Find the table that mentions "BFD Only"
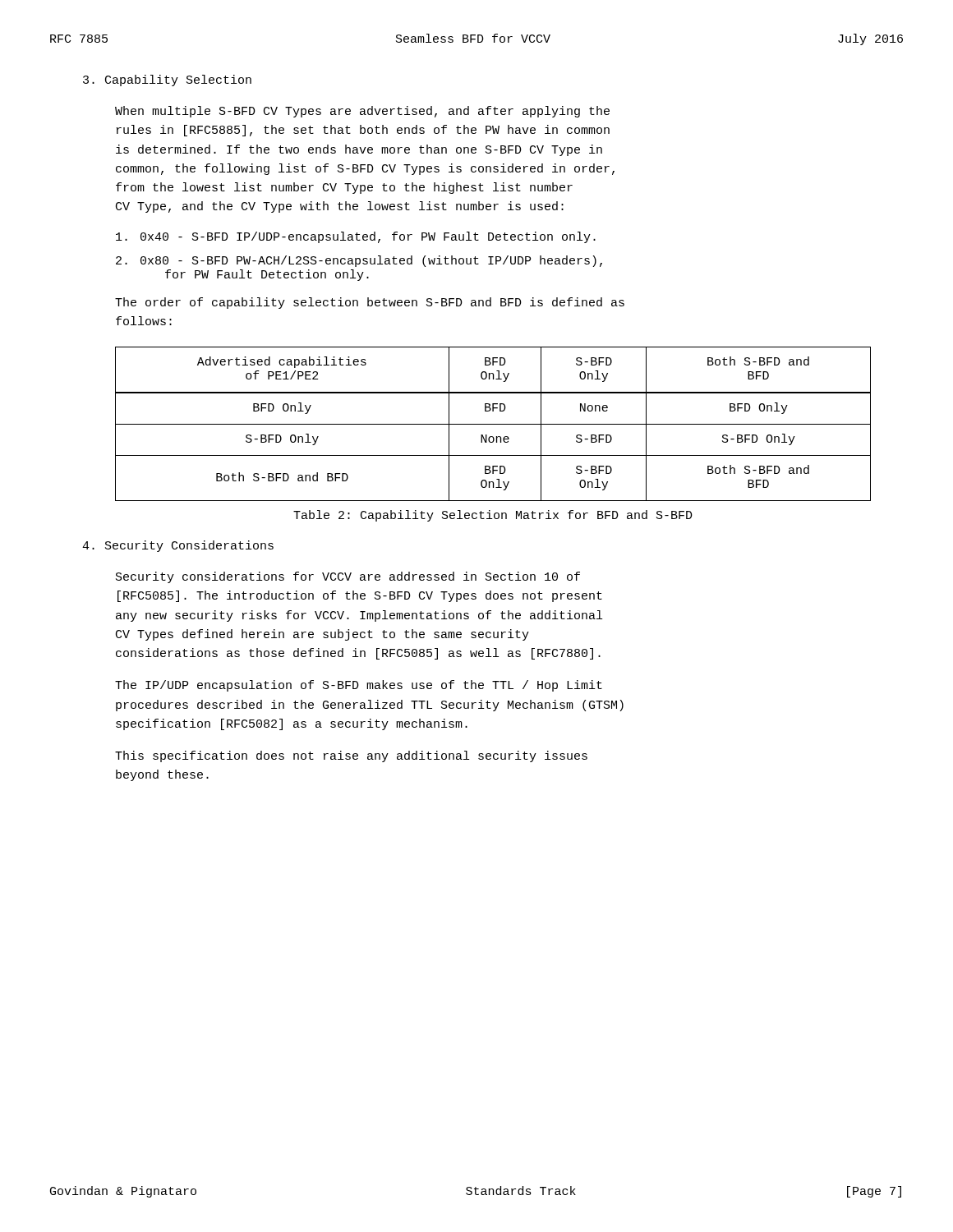 tap(476, 424)
